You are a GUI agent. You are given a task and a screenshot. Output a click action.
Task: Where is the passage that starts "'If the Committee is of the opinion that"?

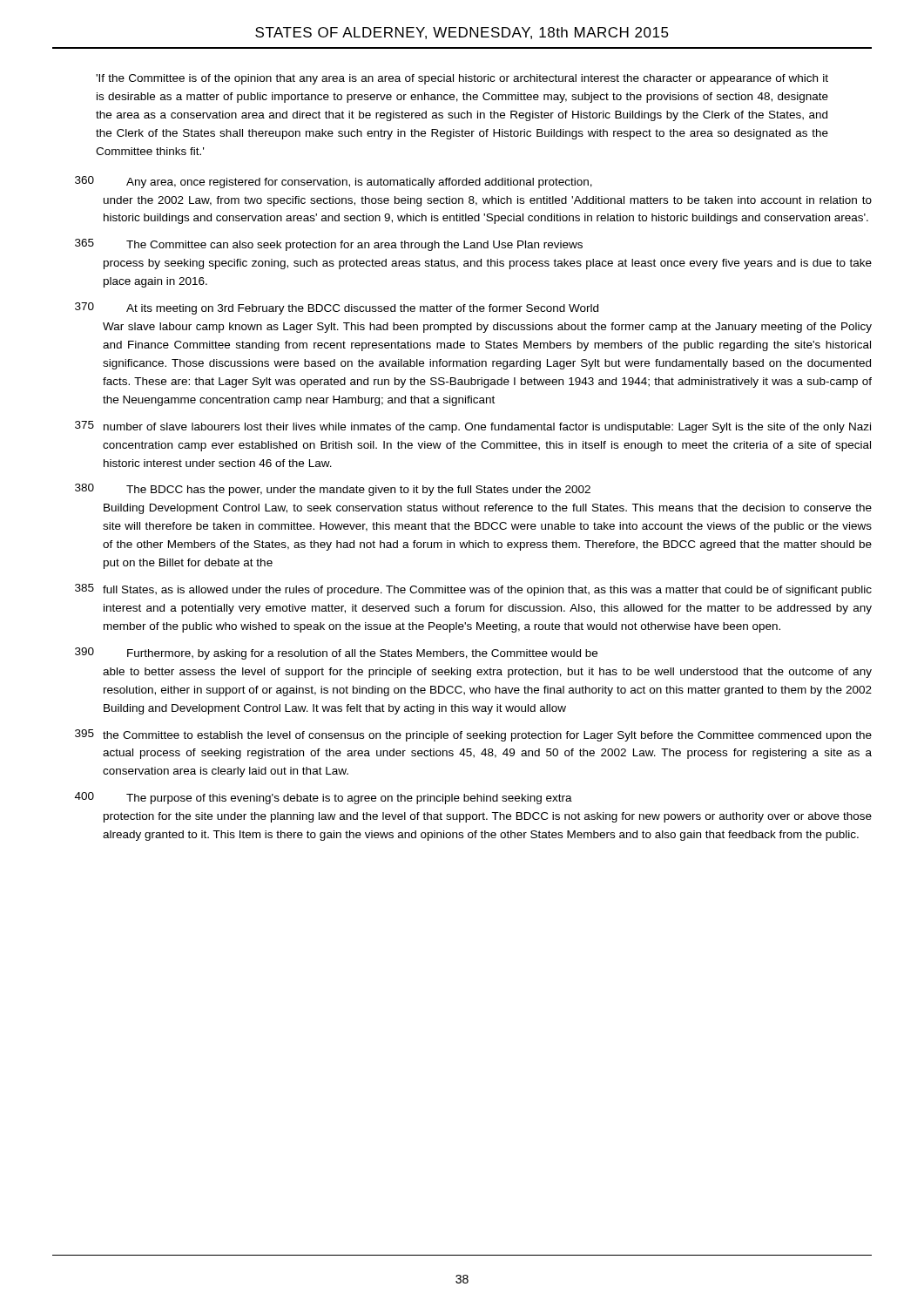pyautogui.click(x=462, y=114)
